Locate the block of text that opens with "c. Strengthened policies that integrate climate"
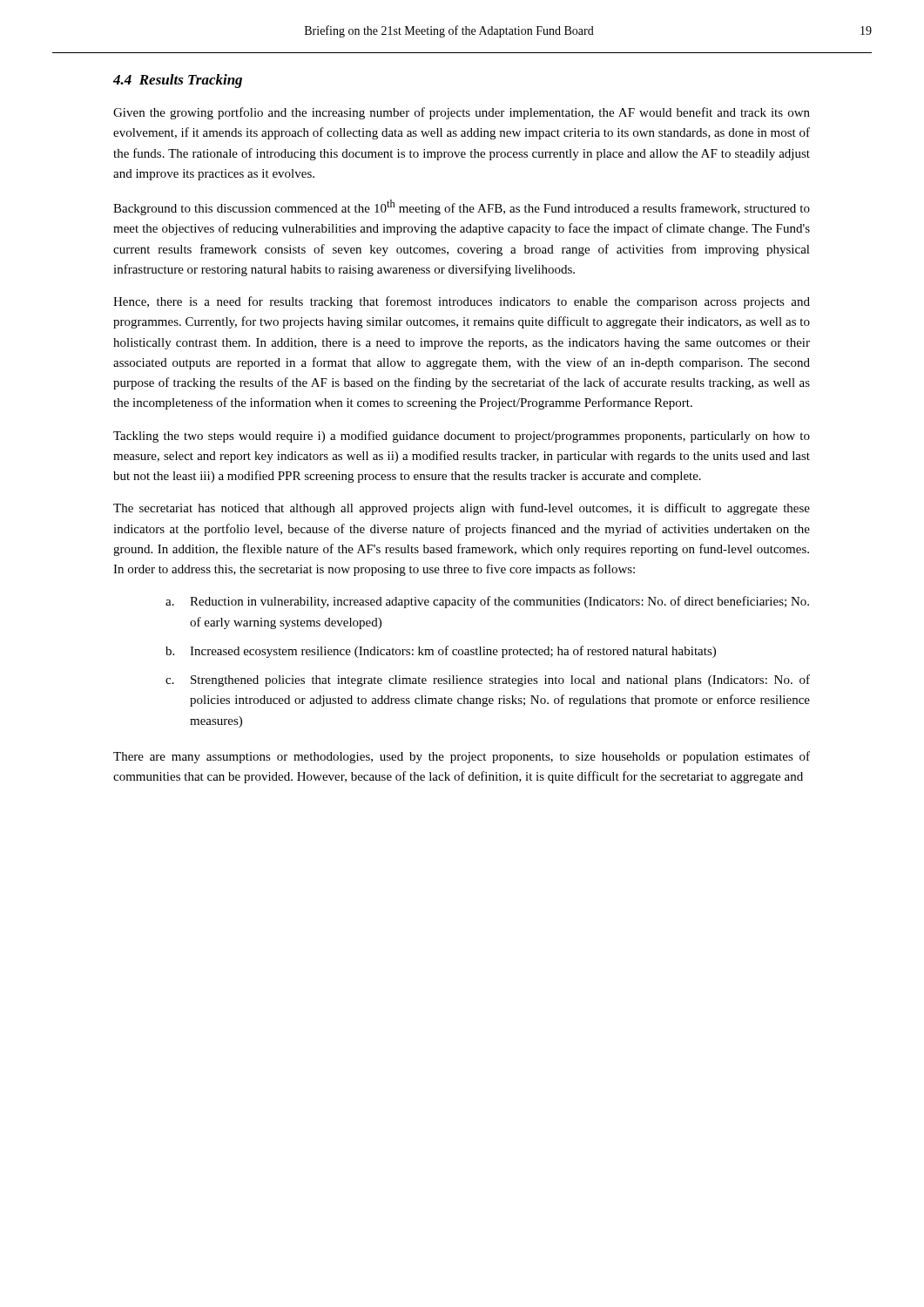The width and height of the screenshot is (924, 1307). [x=488, y=700]
